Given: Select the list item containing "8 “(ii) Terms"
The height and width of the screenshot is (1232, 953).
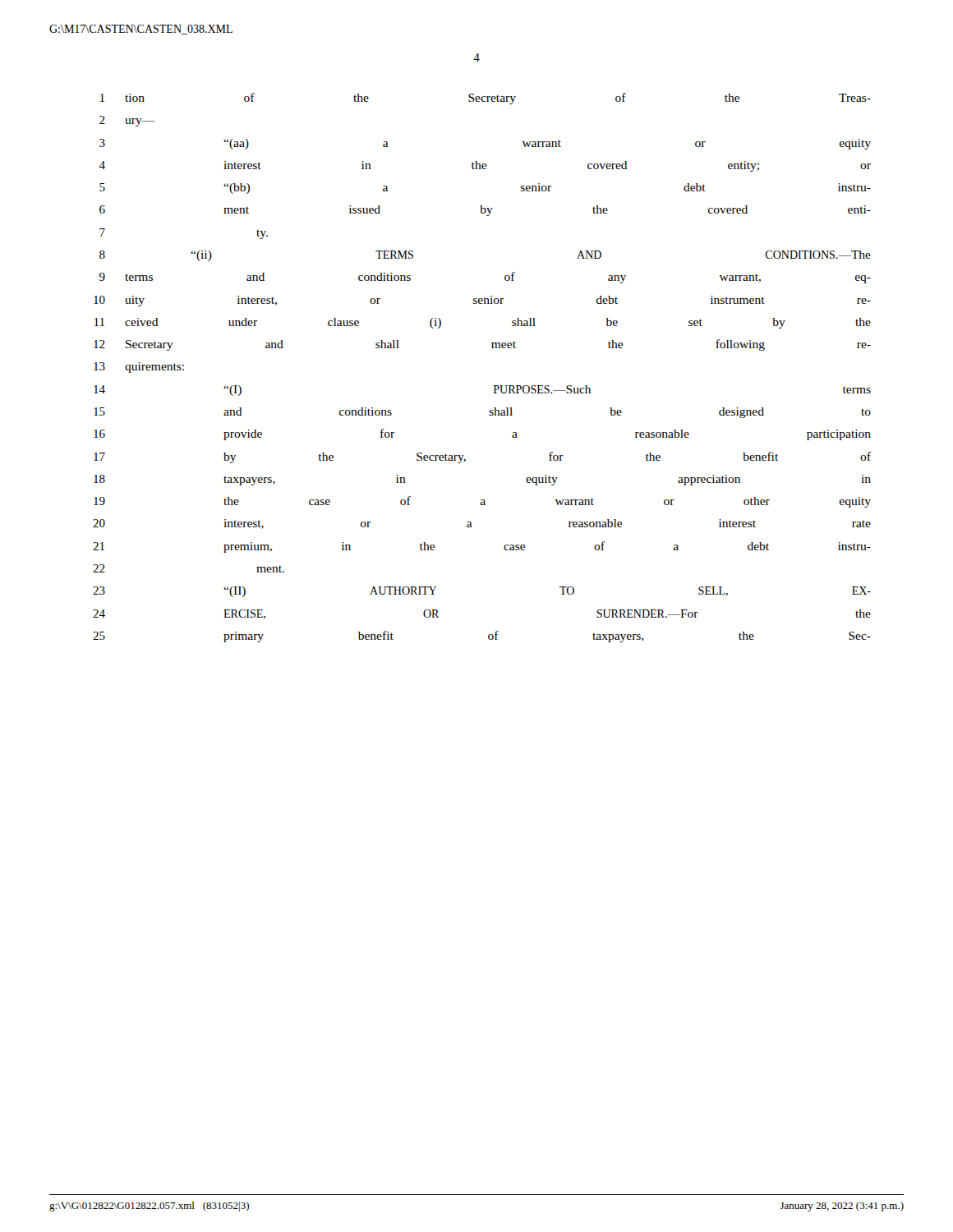Looking at the screenshot, I should [x=103, y=255].
